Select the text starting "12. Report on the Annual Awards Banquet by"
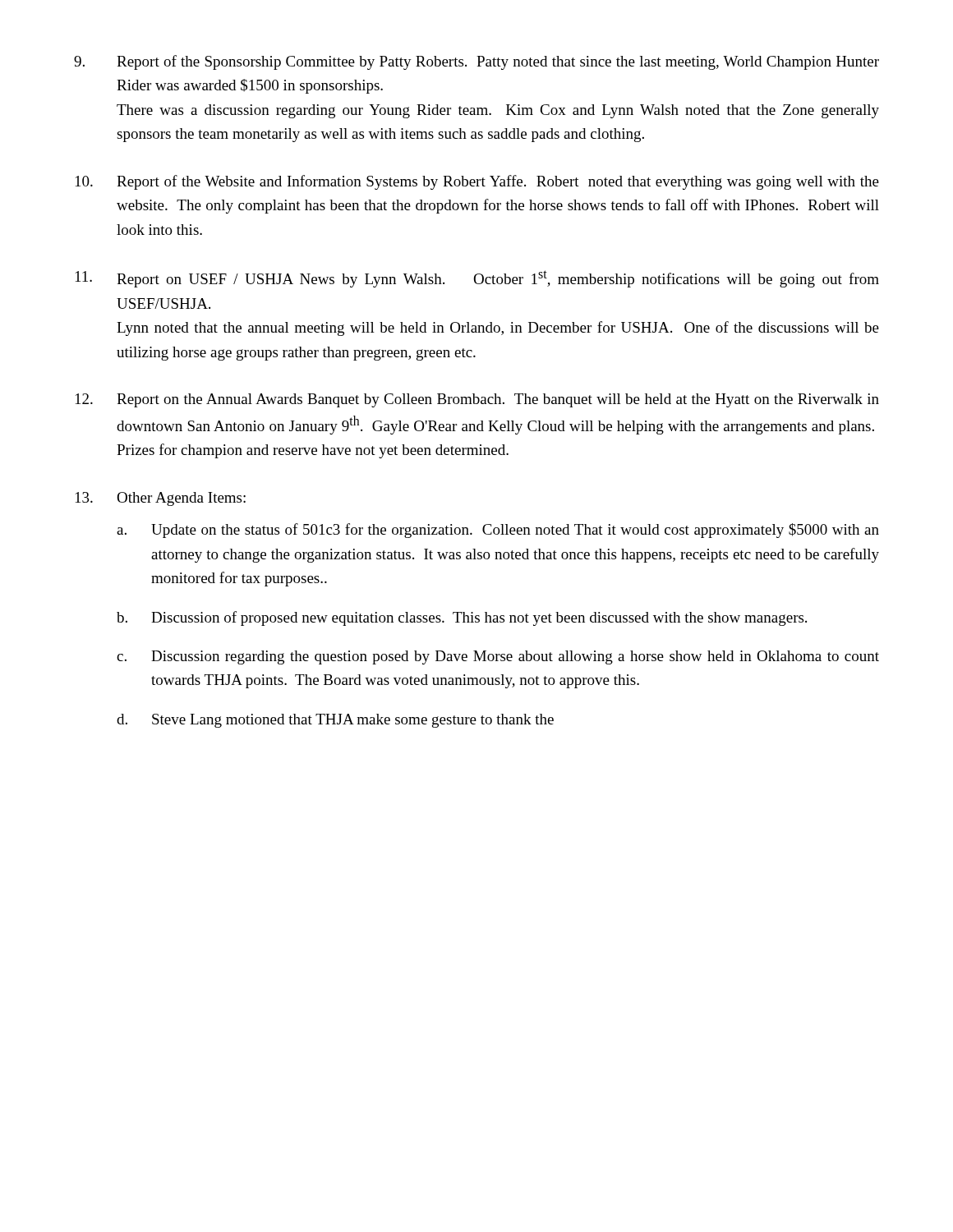 (x=476, y=425)
